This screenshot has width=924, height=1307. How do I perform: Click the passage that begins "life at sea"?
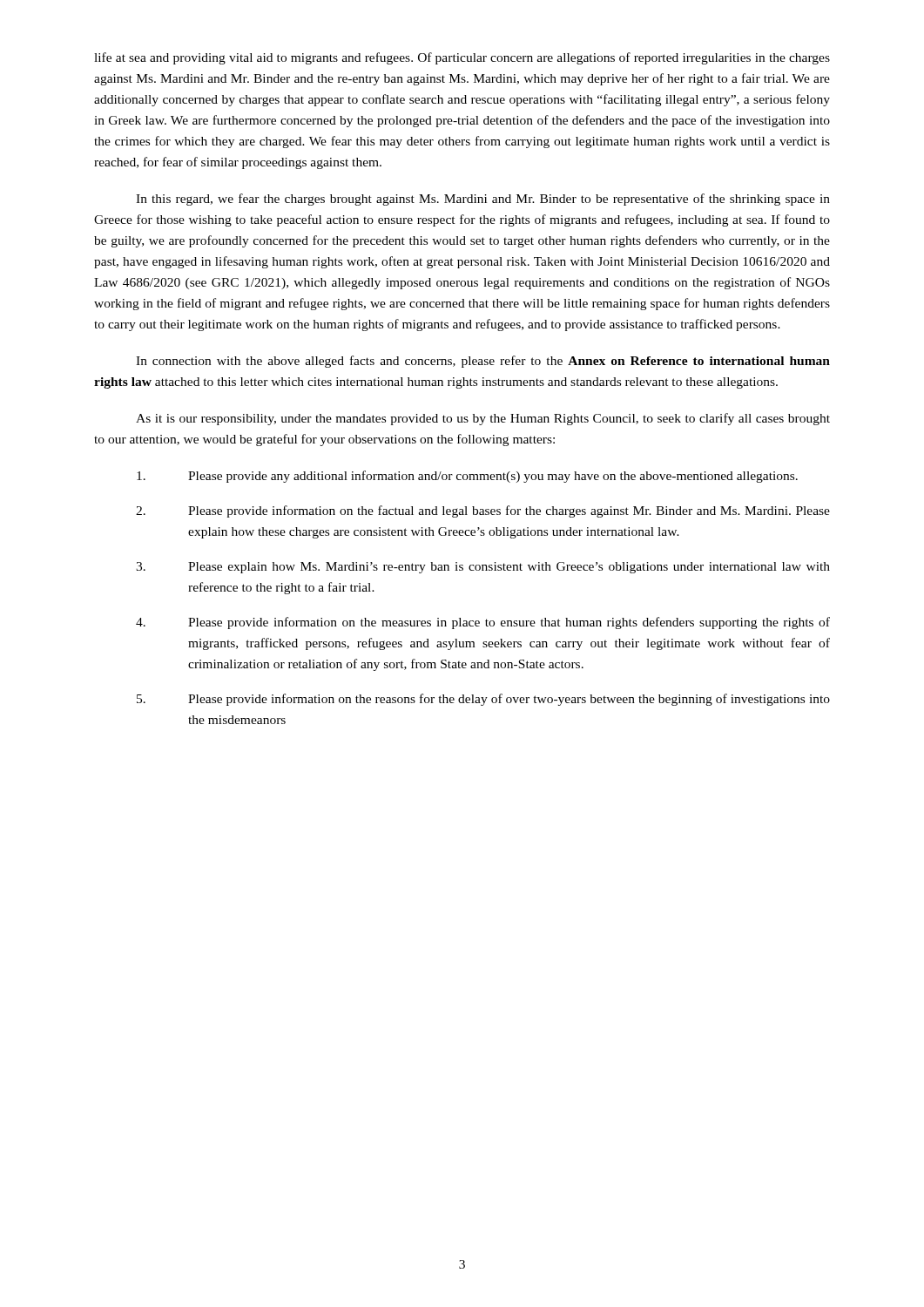pos(462,110)
